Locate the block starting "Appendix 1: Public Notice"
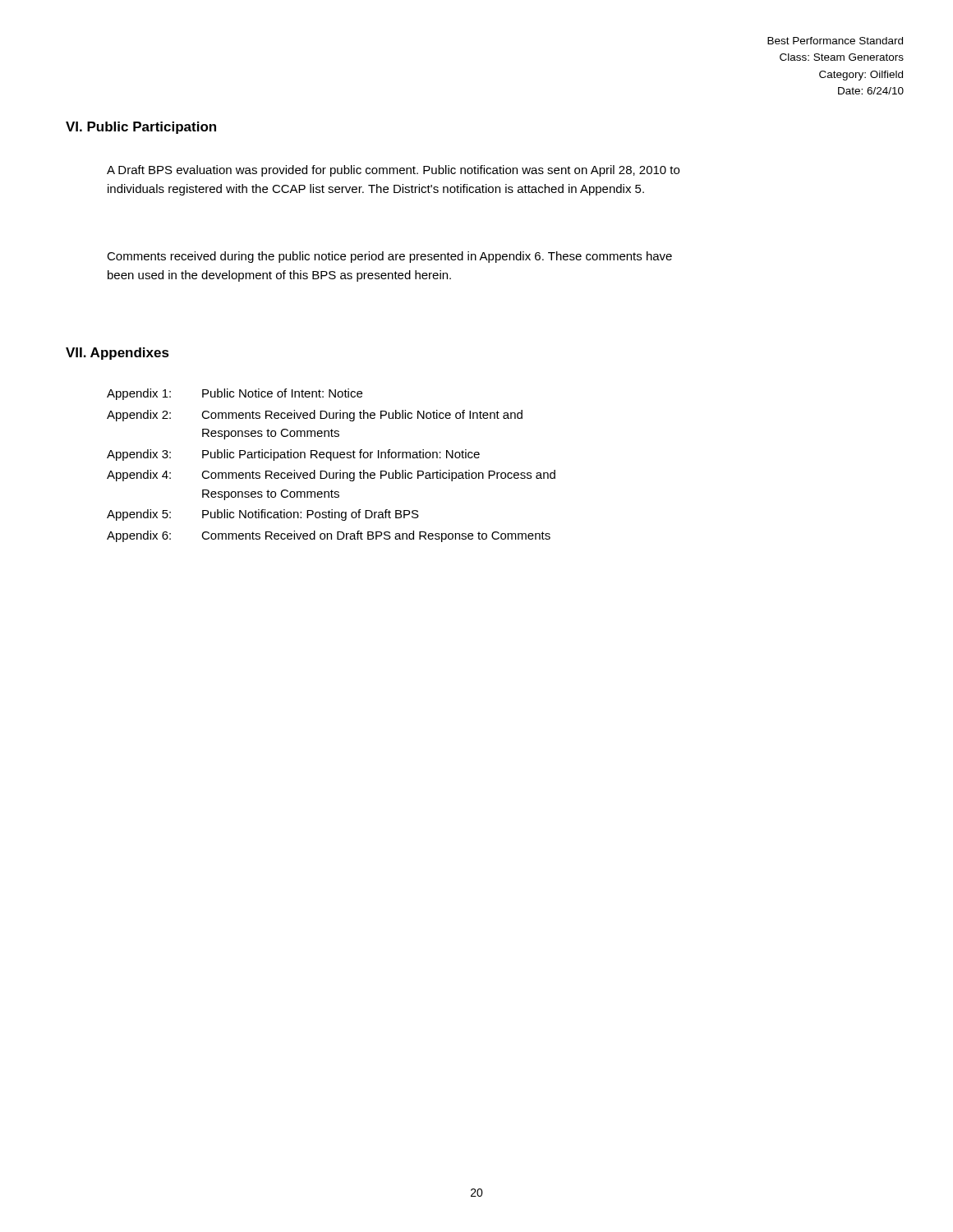Screen dimensions: 1232x953 pyautogui.click(x=235, y=394)
